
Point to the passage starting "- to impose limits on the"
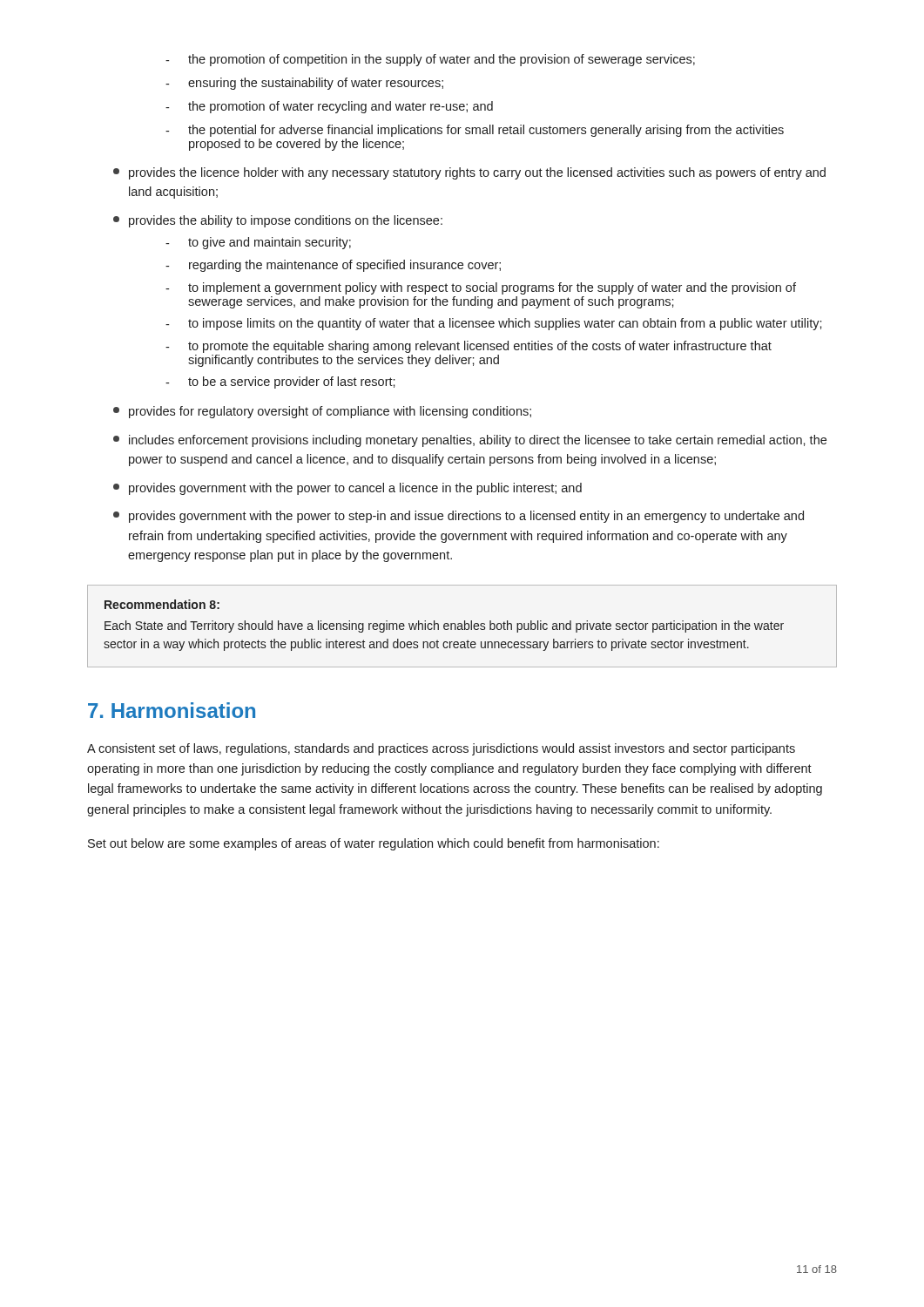click(501, 324)
